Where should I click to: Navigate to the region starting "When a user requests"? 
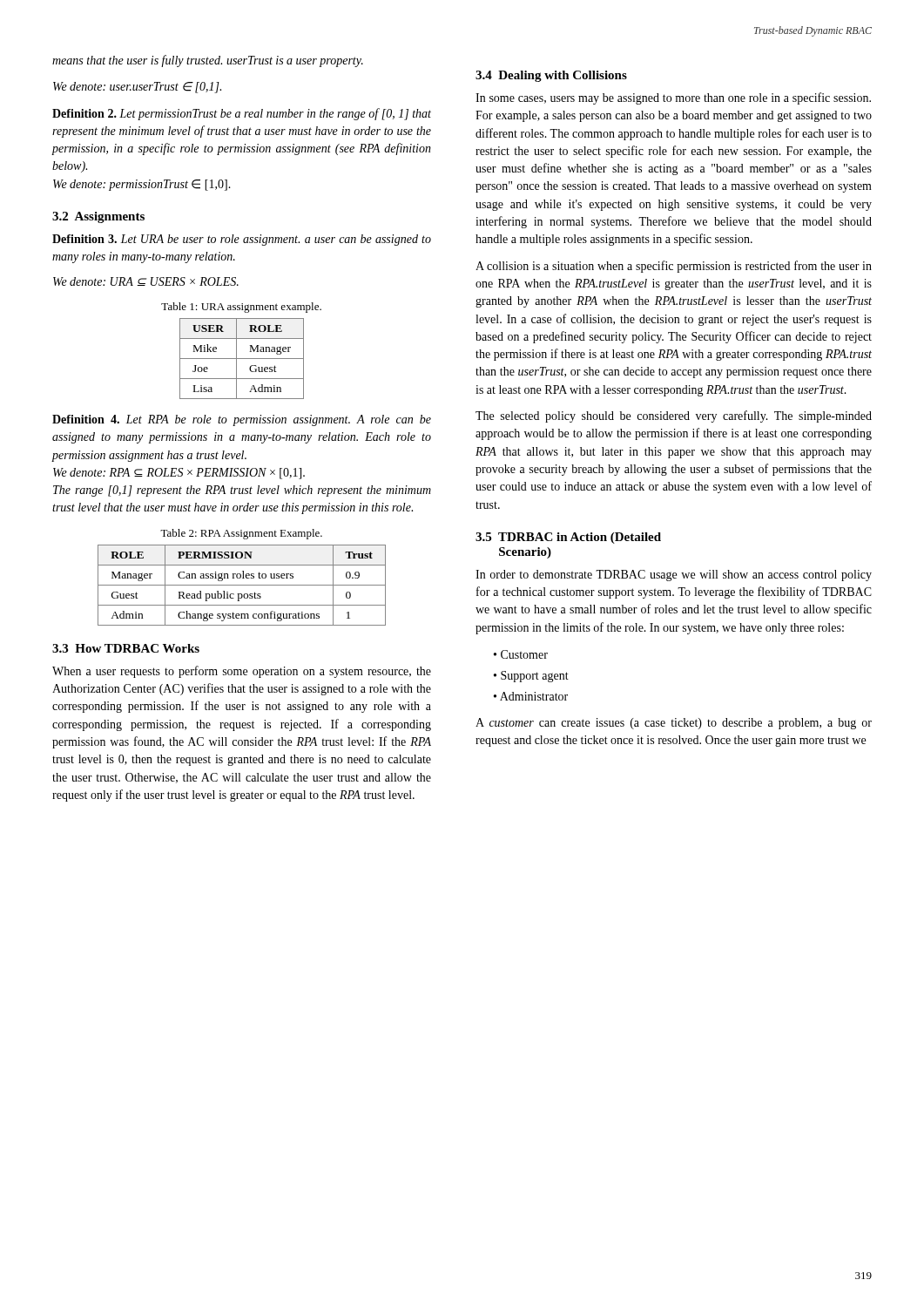click(x=242, y=733)
